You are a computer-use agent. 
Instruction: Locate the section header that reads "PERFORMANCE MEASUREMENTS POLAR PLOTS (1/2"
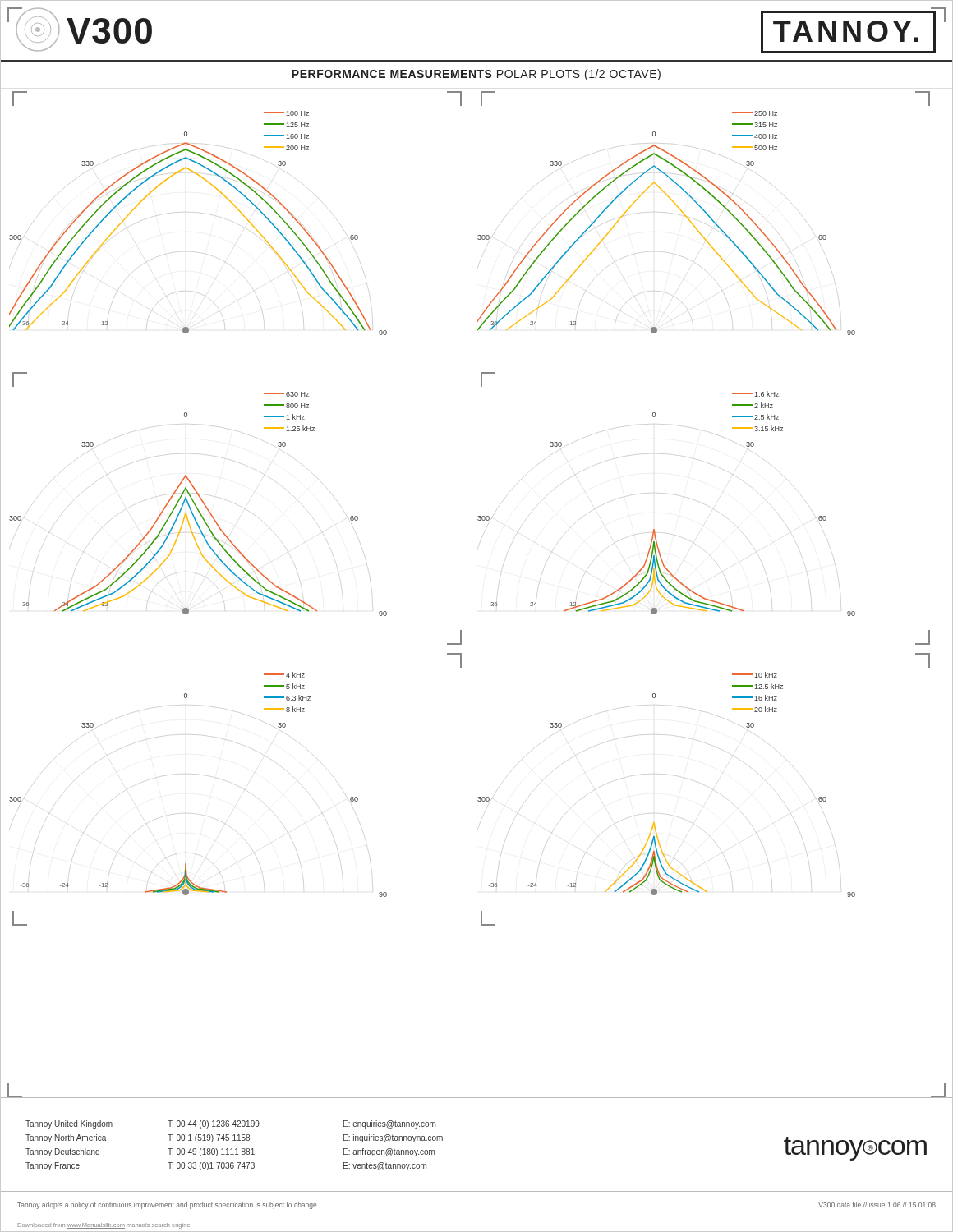coord(476,74)
